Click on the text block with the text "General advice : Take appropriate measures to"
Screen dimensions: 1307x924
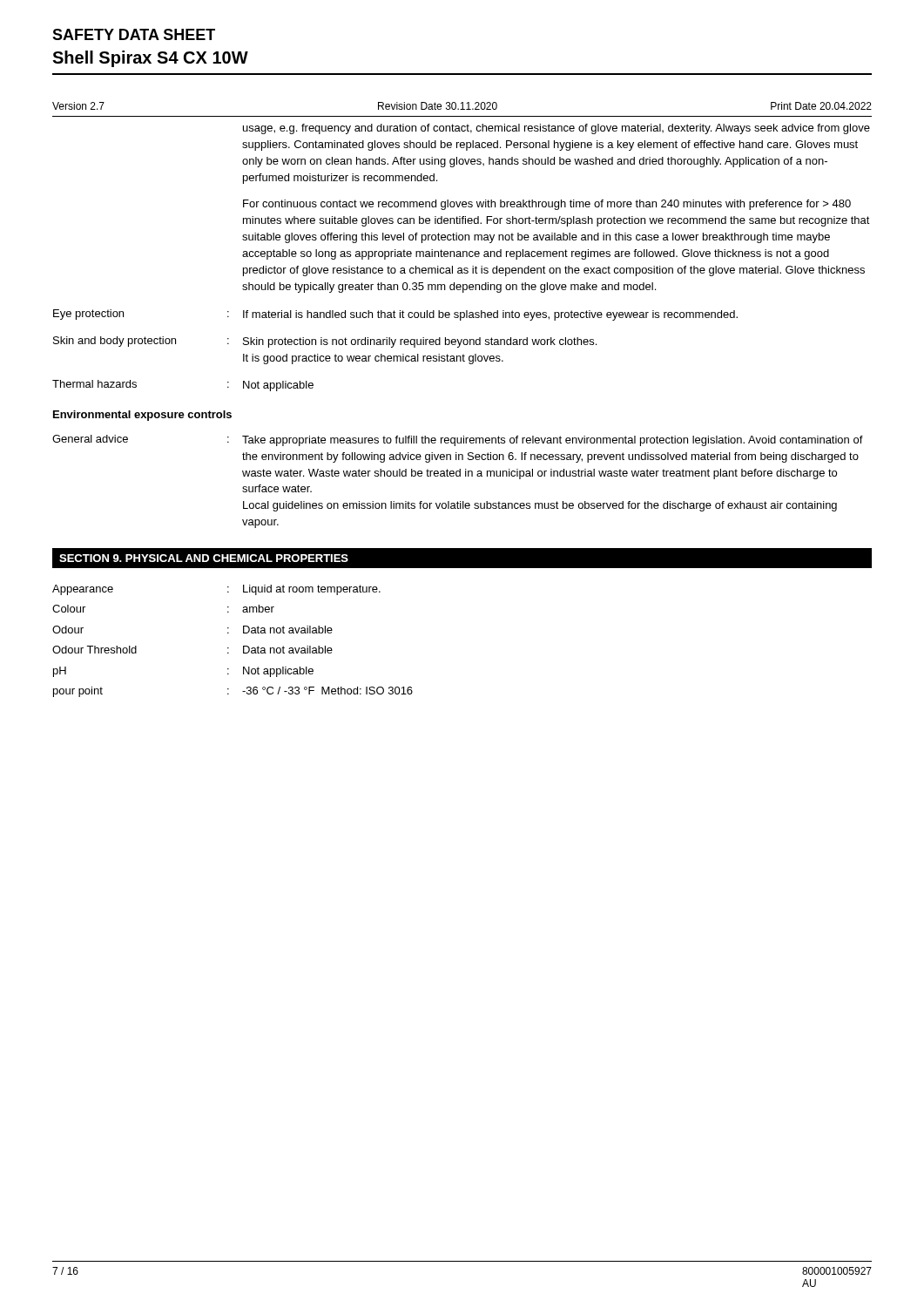click(462, 481)
